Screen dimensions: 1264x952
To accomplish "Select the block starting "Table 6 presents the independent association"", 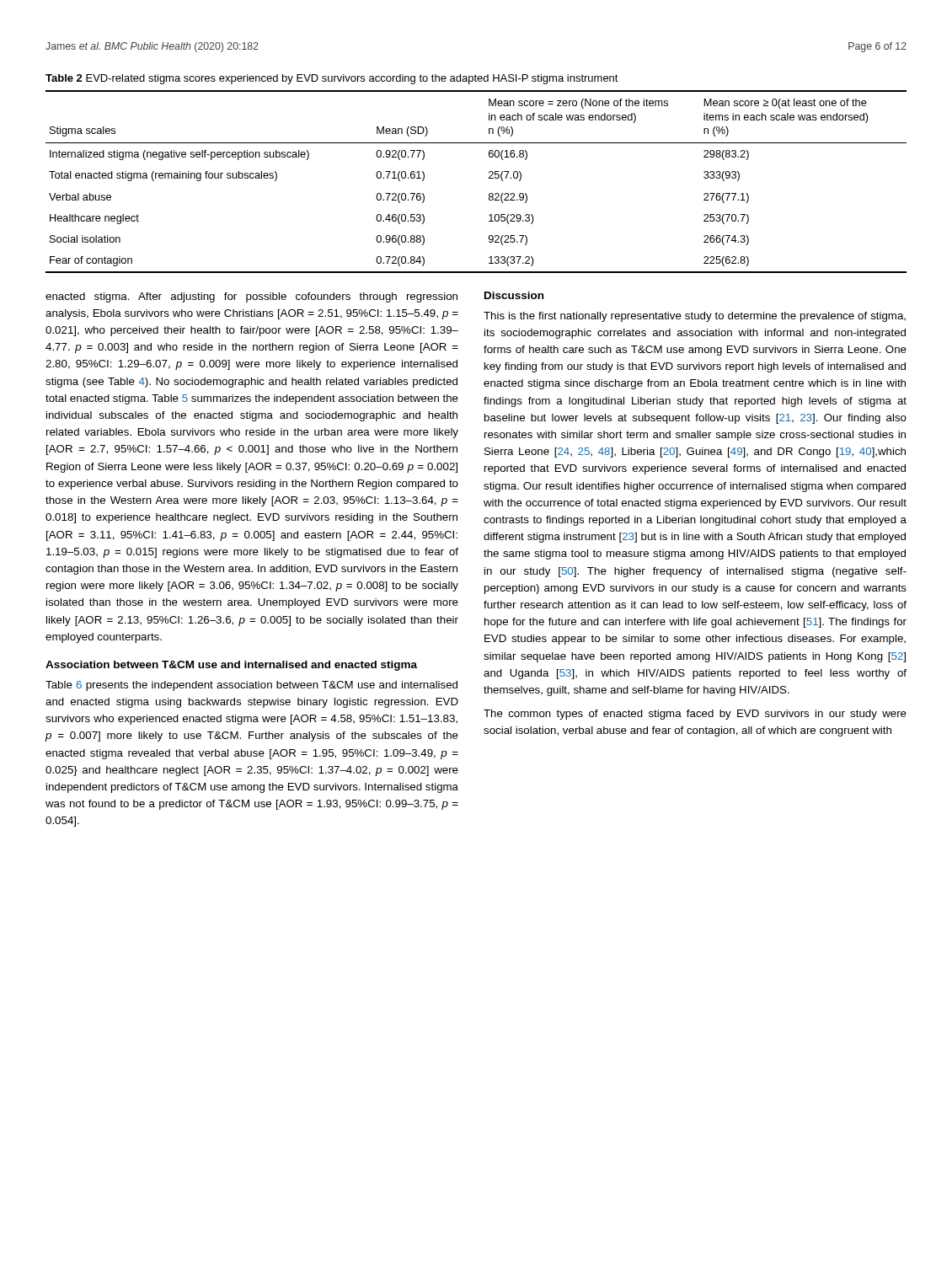I will (x=252, y=753).
